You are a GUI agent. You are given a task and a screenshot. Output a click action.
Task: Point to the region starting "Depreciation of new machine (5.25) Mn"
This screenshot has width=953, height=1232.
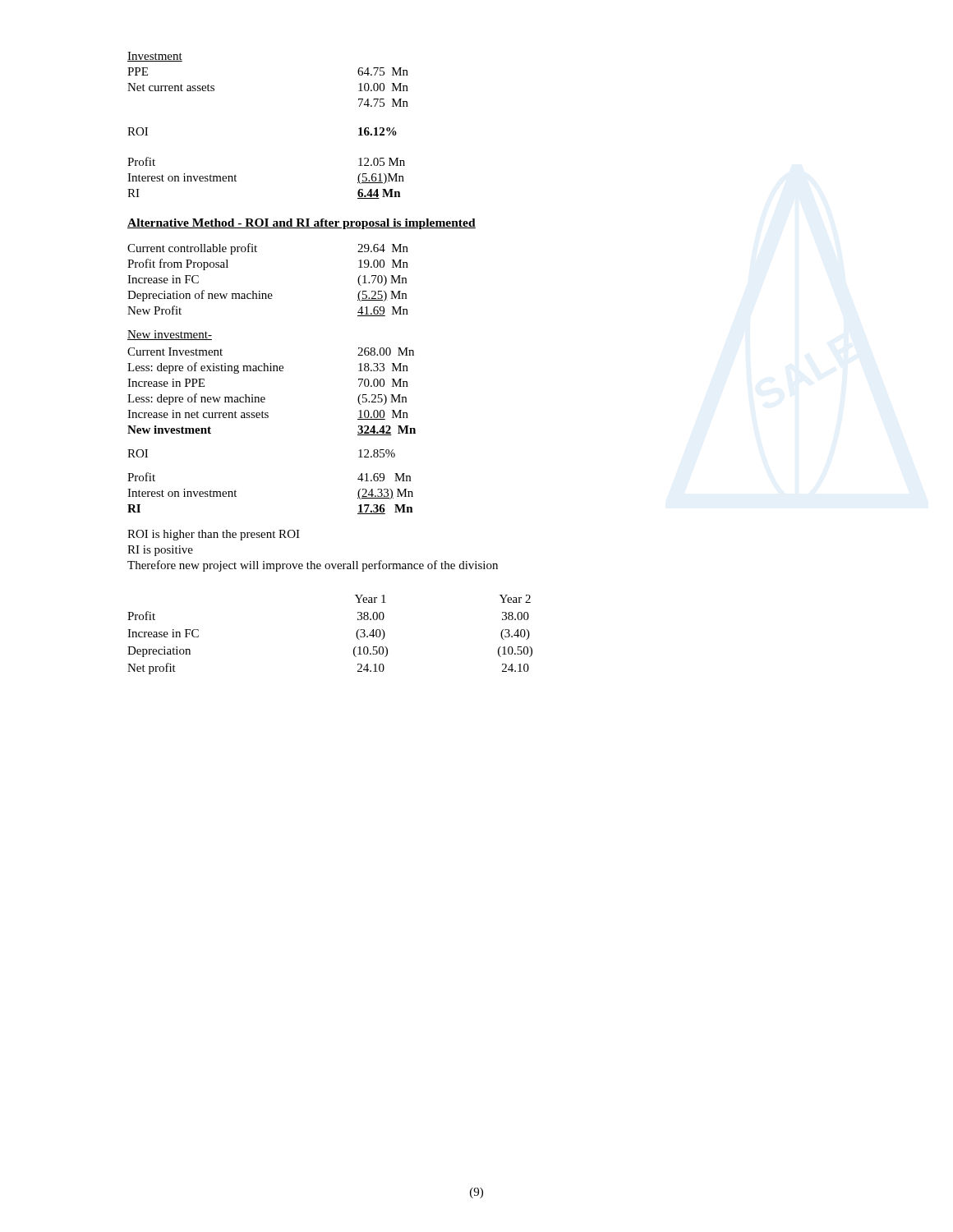point(267,296)
